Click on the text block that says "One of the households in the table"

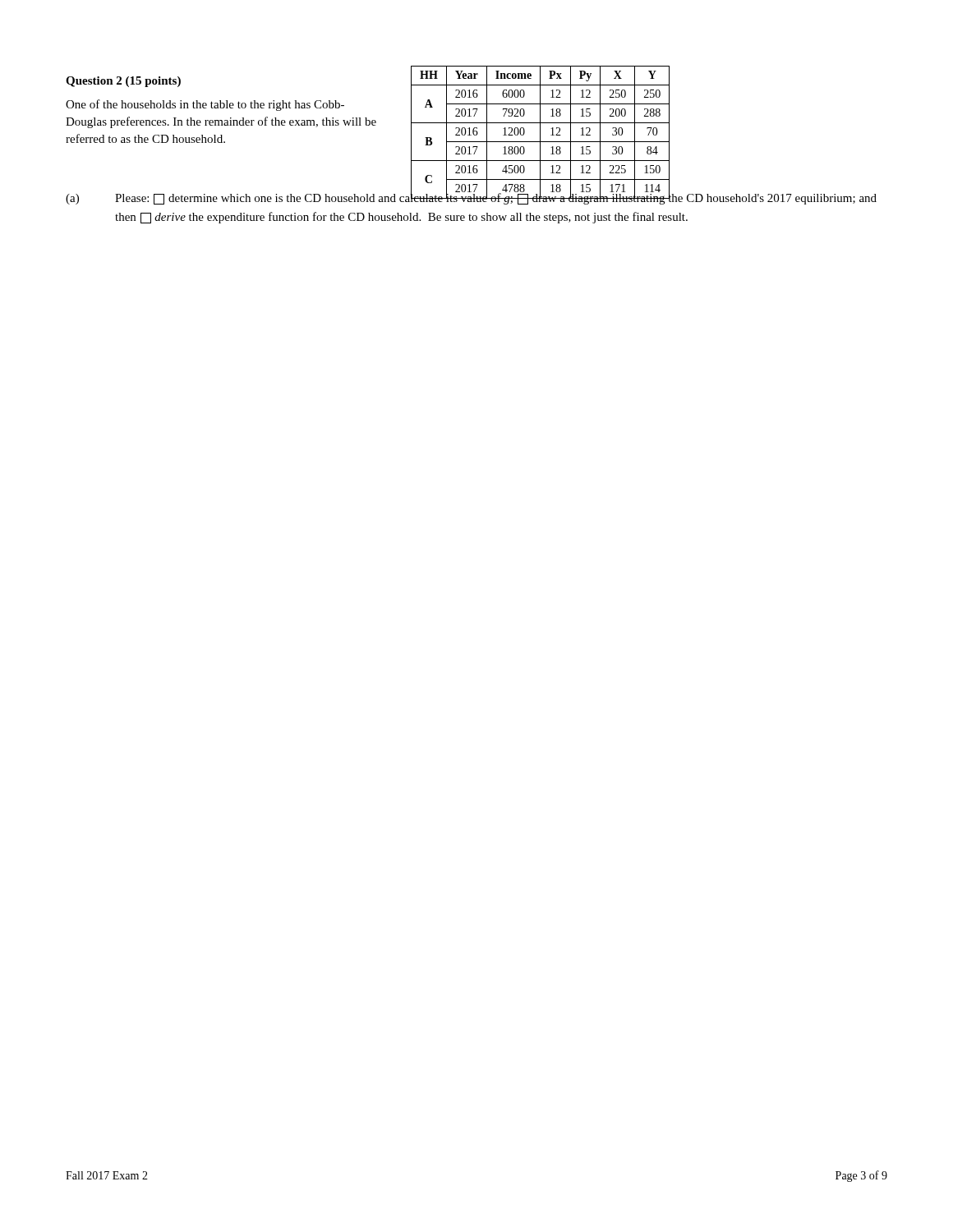click(x=221, y=122)
